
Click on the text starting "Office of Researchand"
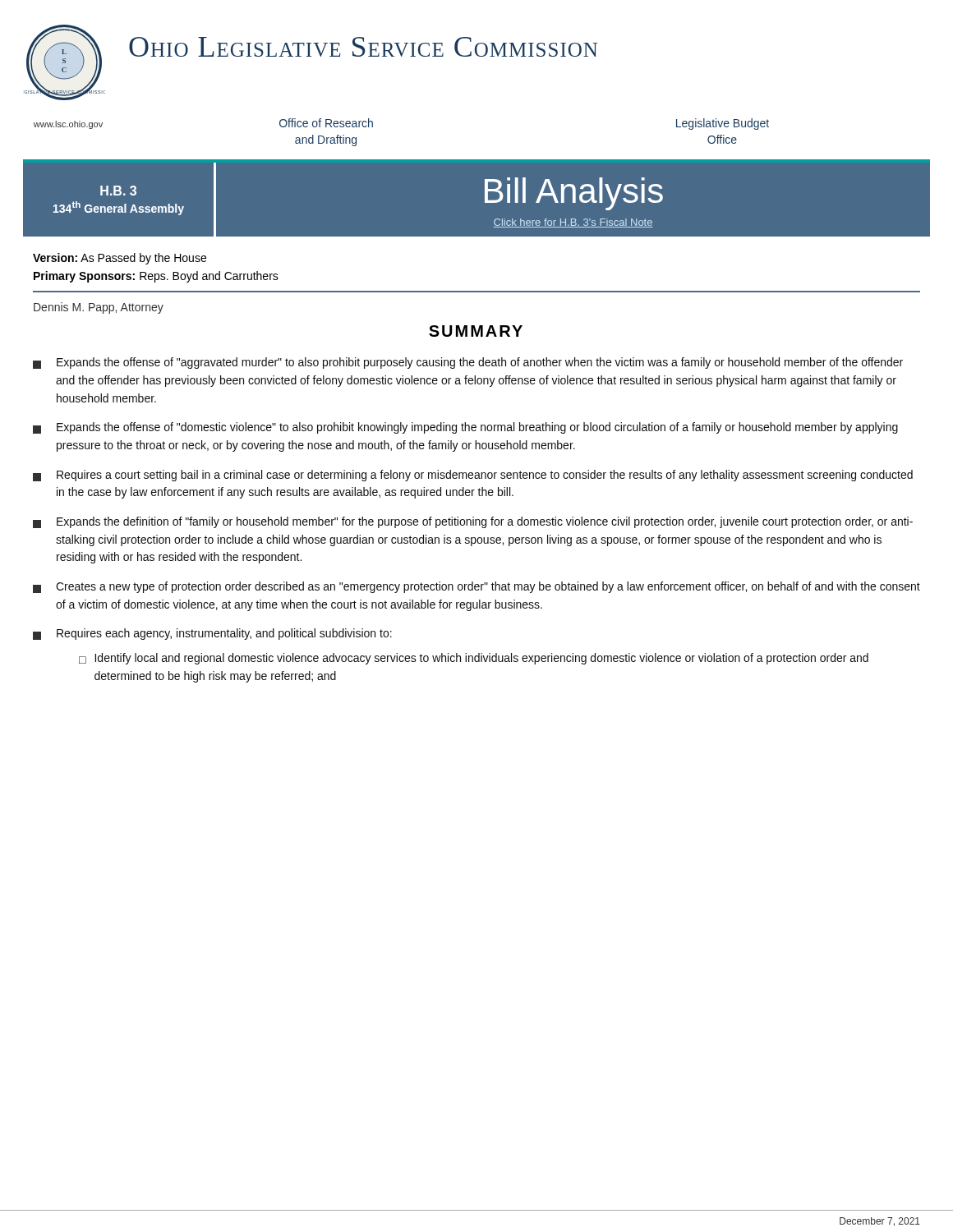pyautogui.click(x=326, y=131)
